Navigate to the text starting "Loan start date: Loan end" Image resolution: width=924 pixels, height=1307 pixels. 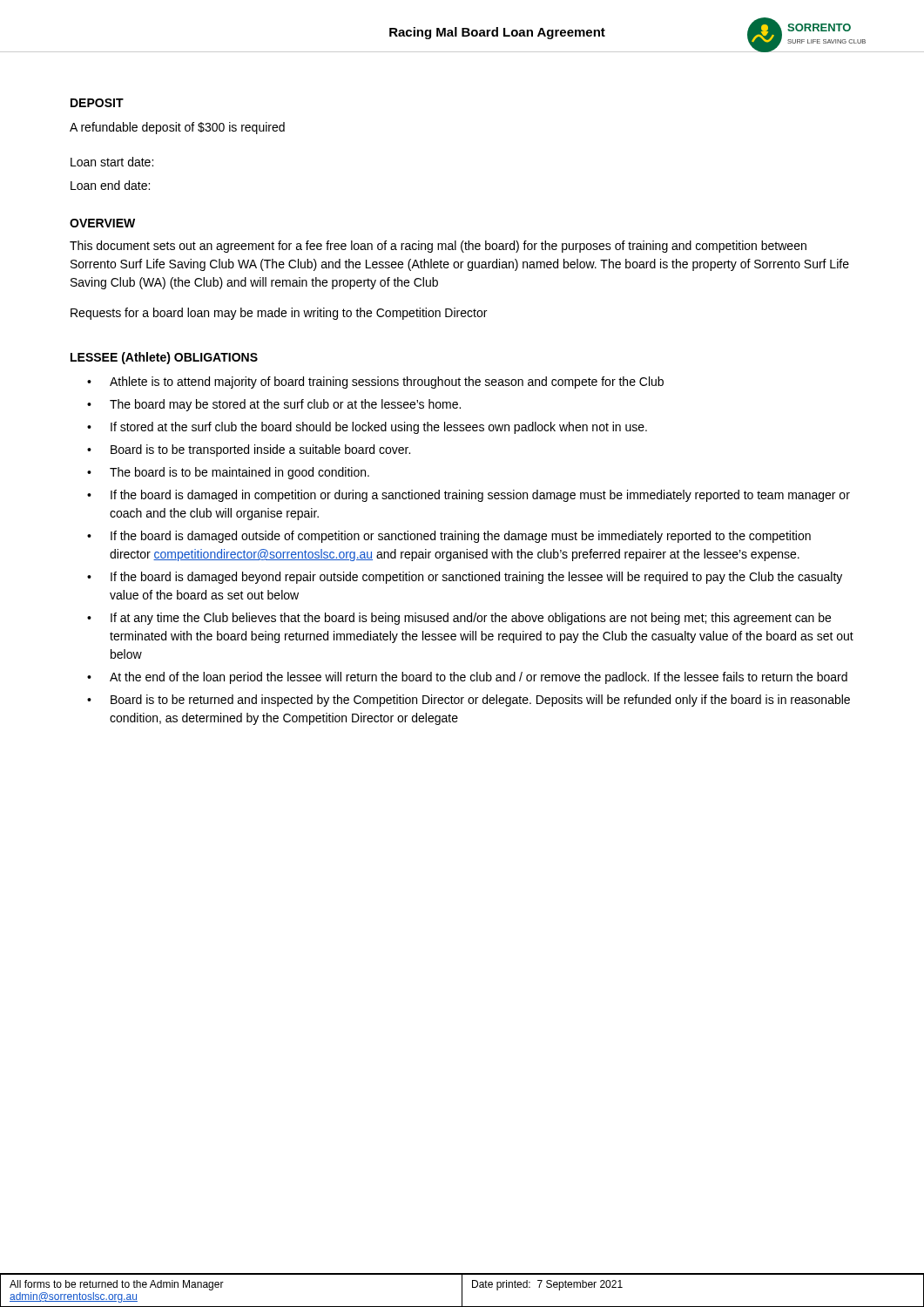click(112, 174)
